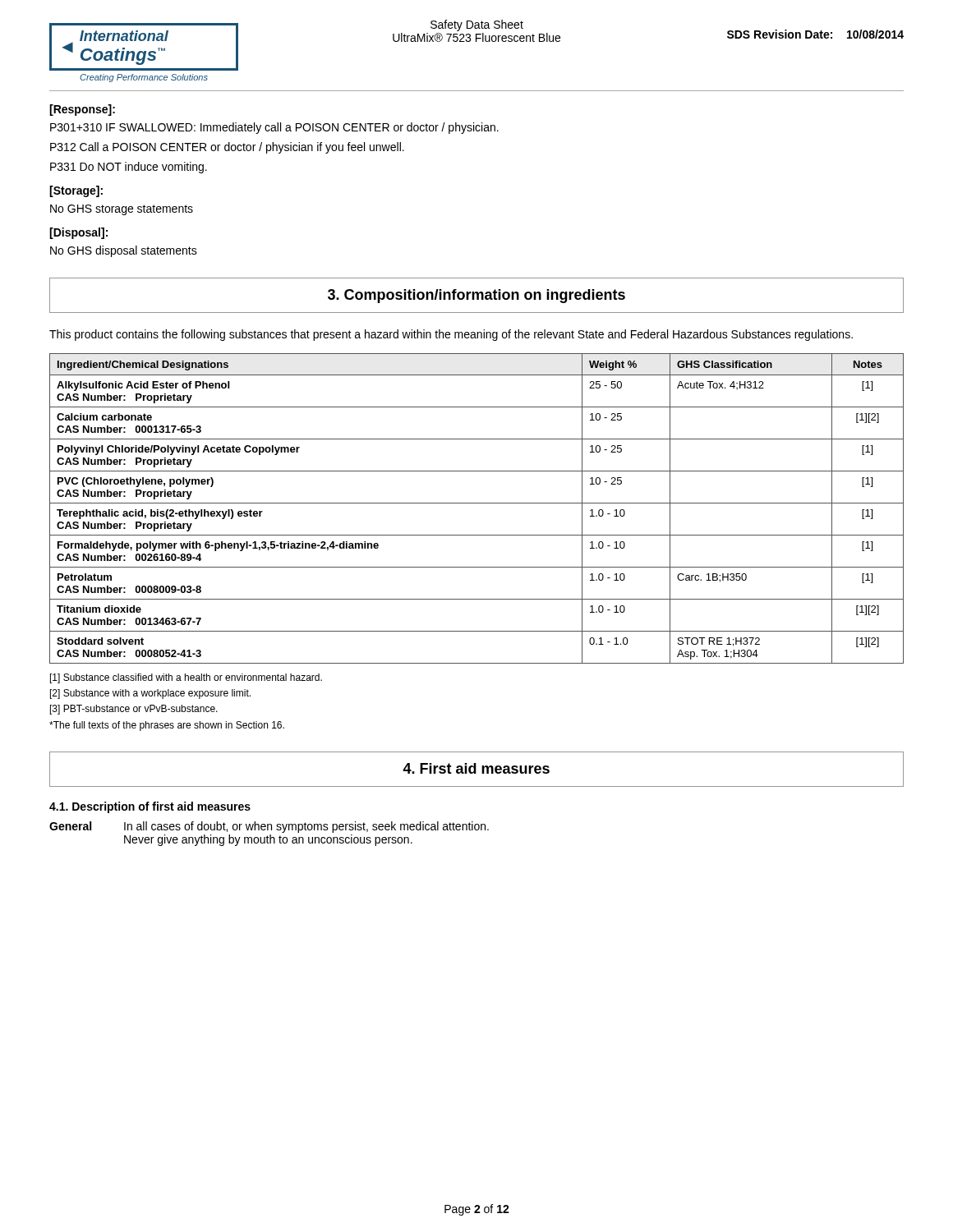The image size is (953, 1232).
Task: Find the region starting "3. Composition/information on ingredients"
Action: 476,295
